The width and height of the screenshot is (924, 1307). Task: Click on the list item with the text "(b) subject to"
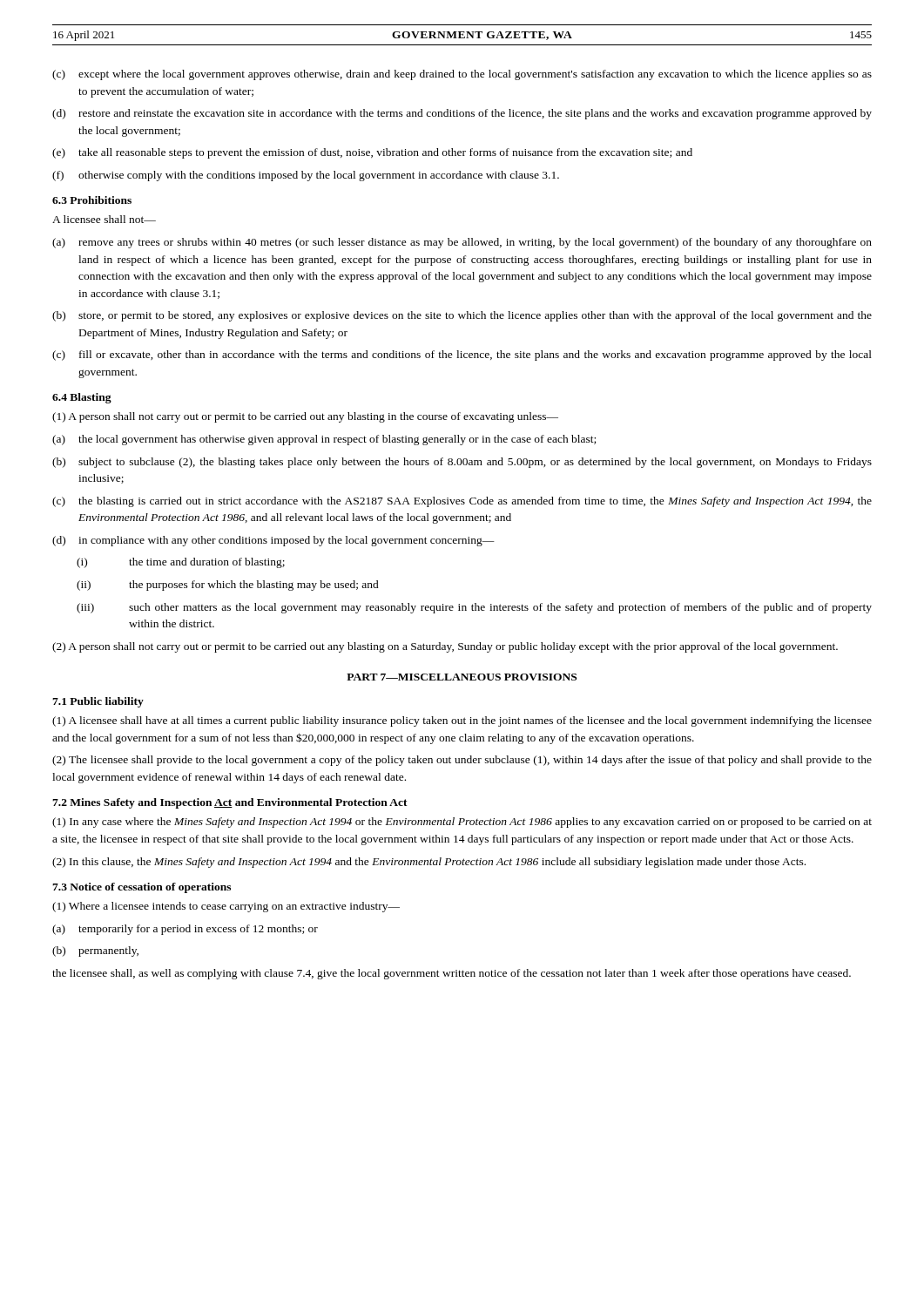462,470
